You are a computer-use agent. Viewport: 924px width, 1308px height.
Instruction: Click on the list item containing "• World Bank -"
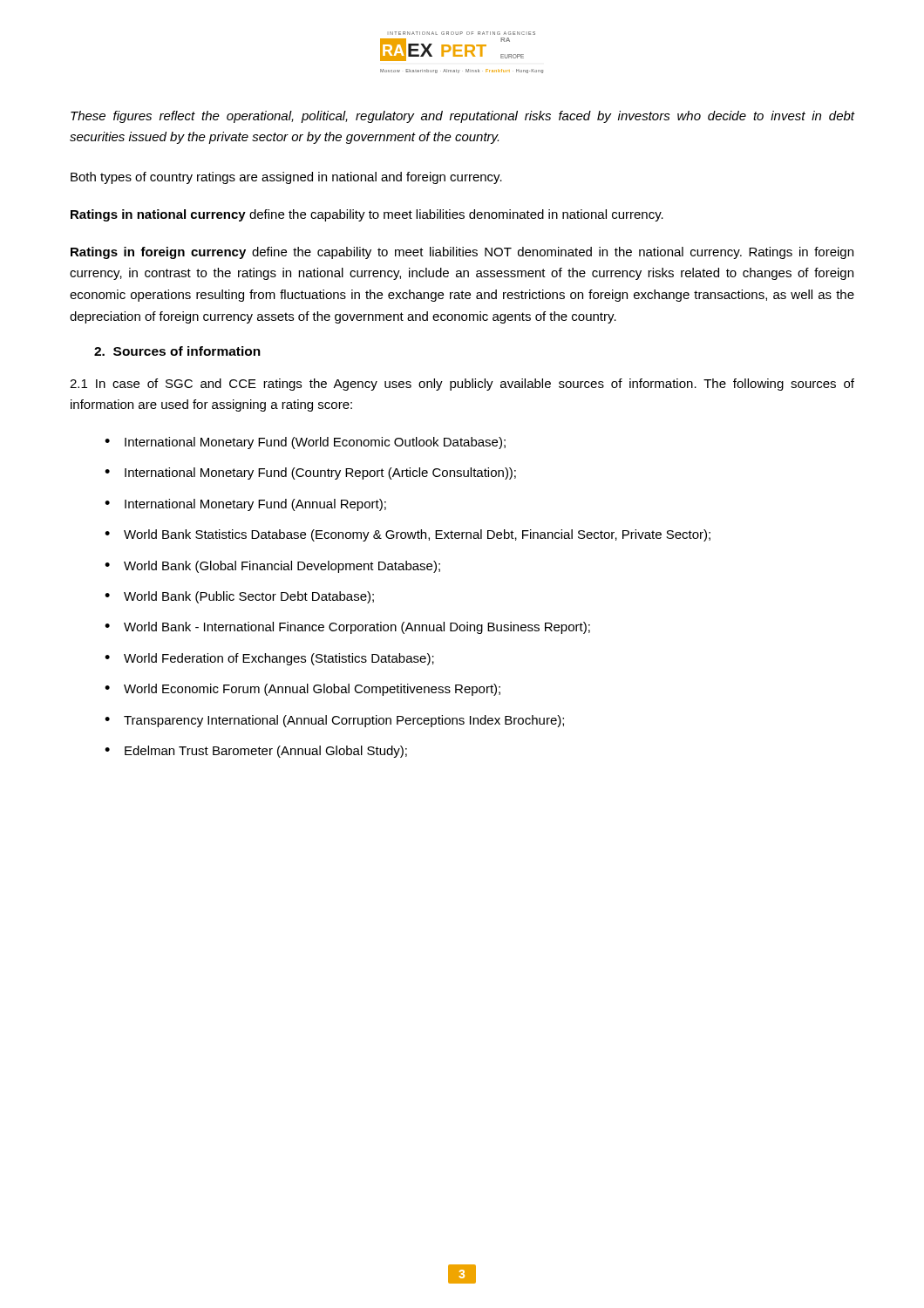point(479,627)
